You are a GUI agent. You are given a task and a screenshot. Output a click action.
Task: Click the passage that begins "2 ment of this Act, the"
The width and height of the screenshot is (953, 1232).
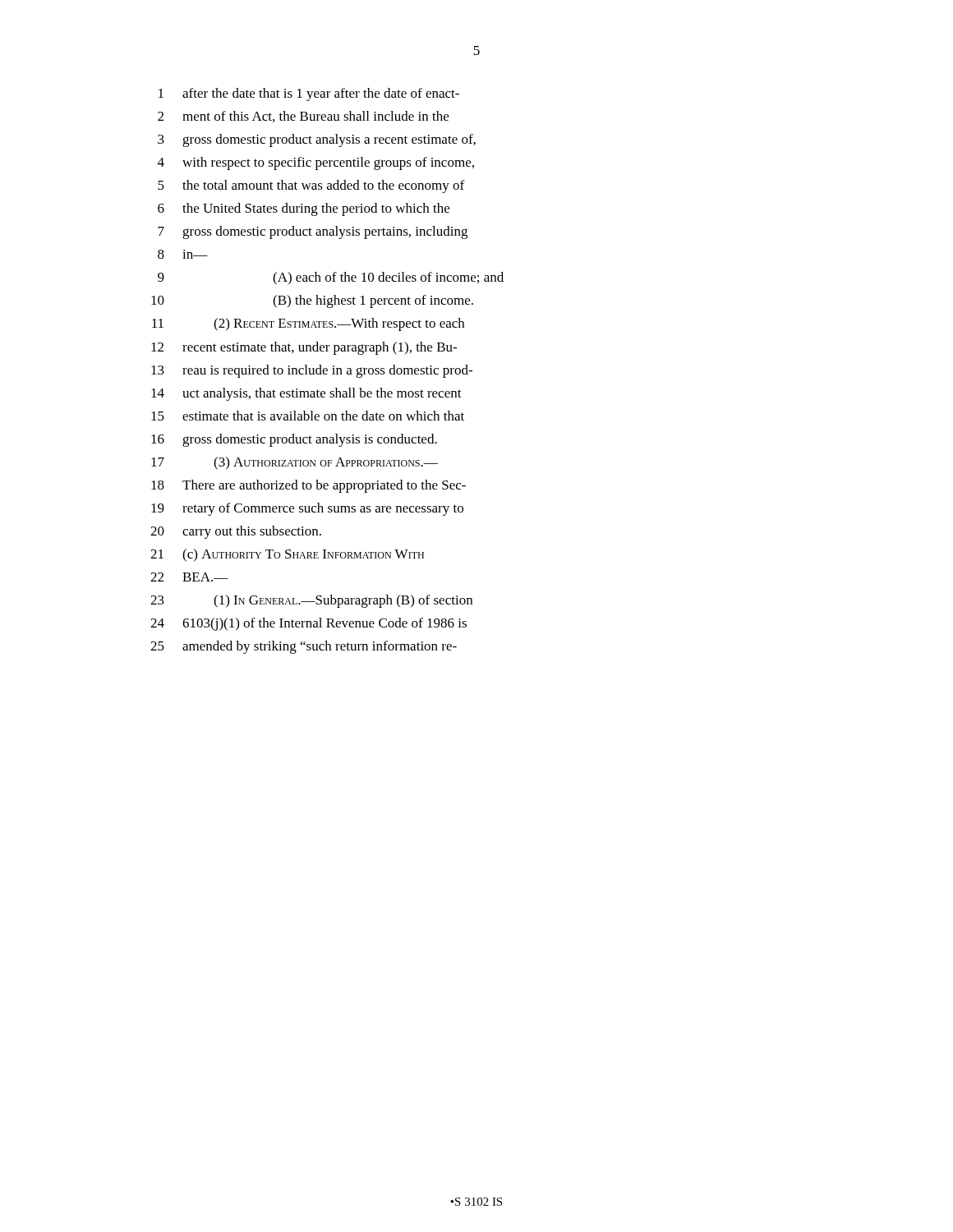303,117
